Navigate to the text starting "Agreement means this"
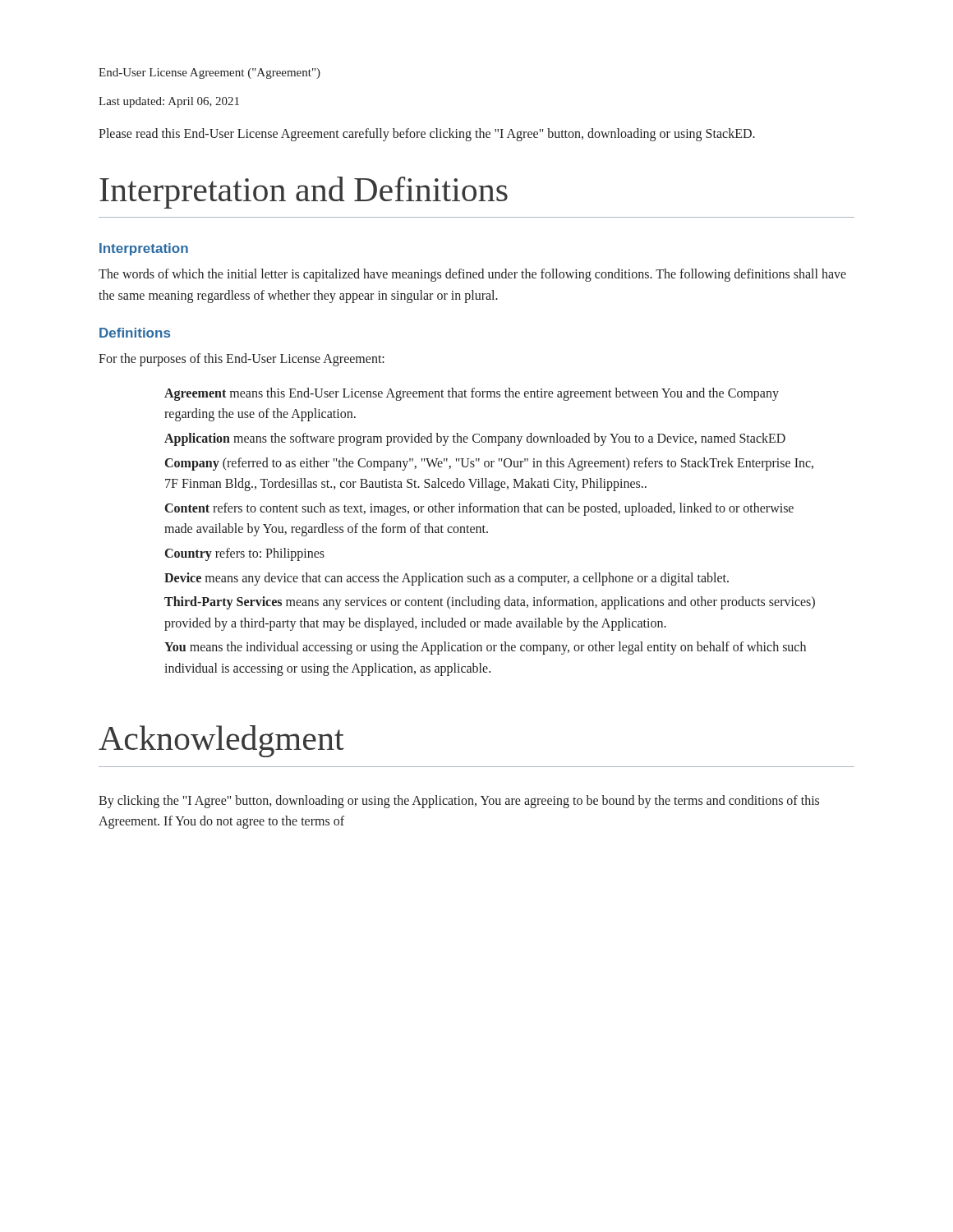The image size is (953, 1232). click(472, 403)
